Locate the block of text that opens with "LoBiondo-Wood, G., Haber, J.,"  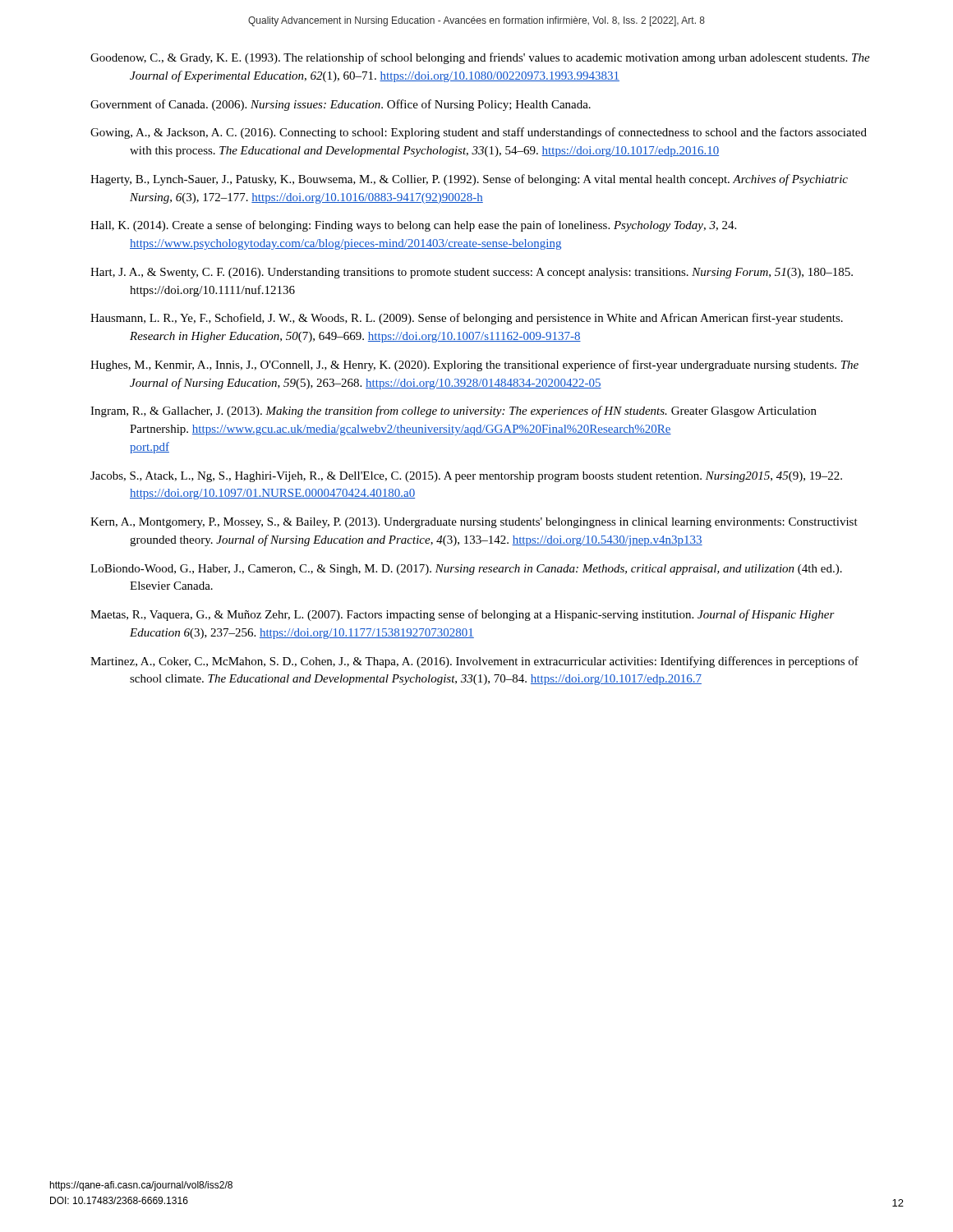(x=466, y=577)
